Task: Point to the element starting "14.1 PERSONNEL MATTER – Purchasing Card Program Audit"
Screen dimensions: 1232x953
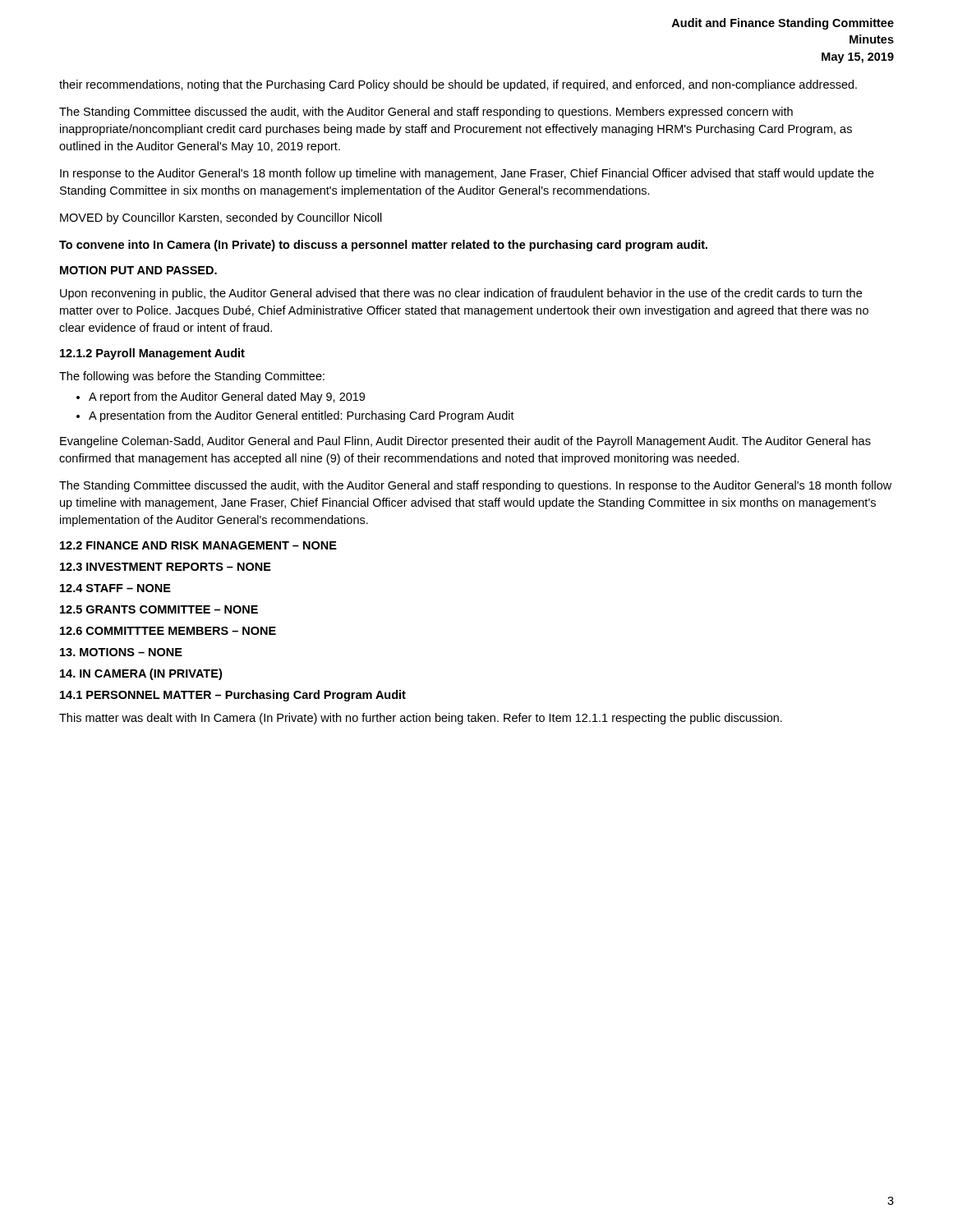Action: 232,695
